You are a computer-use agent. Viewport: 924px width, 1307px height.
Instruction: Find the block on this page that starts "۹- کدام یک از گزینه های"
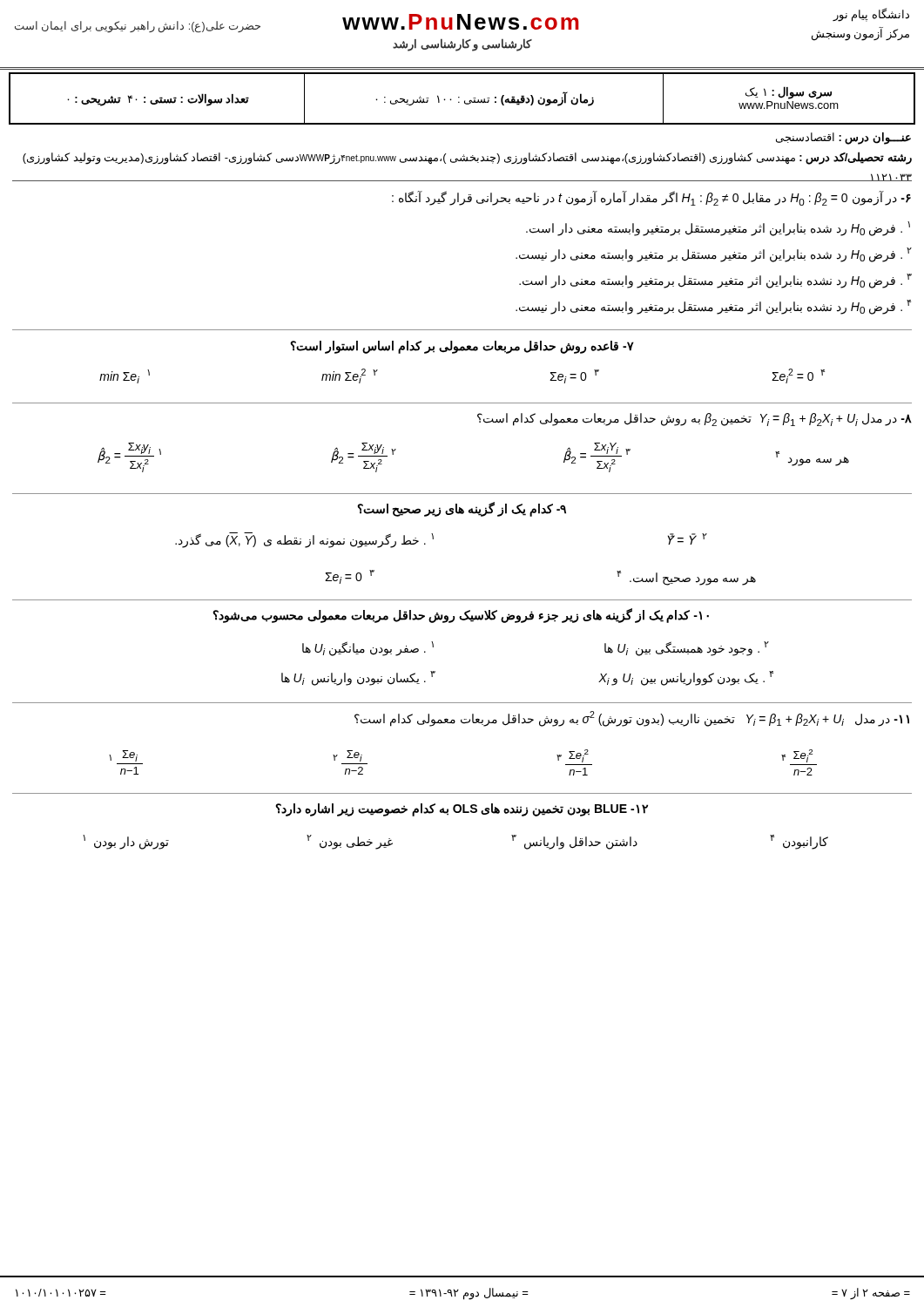(462, 509)
